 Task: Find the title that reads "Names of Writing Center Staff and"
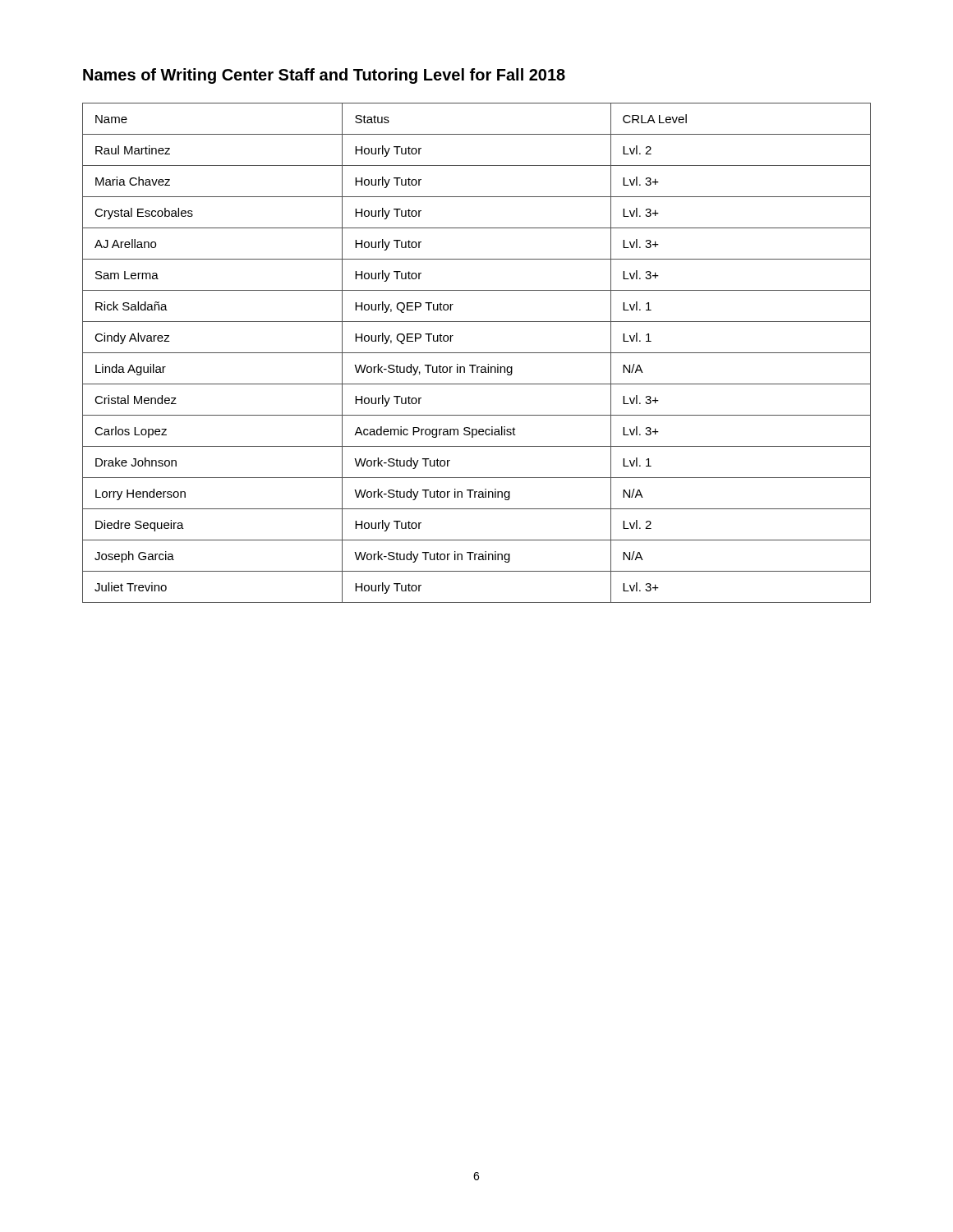pyautogui.click(x=476, y=75)
